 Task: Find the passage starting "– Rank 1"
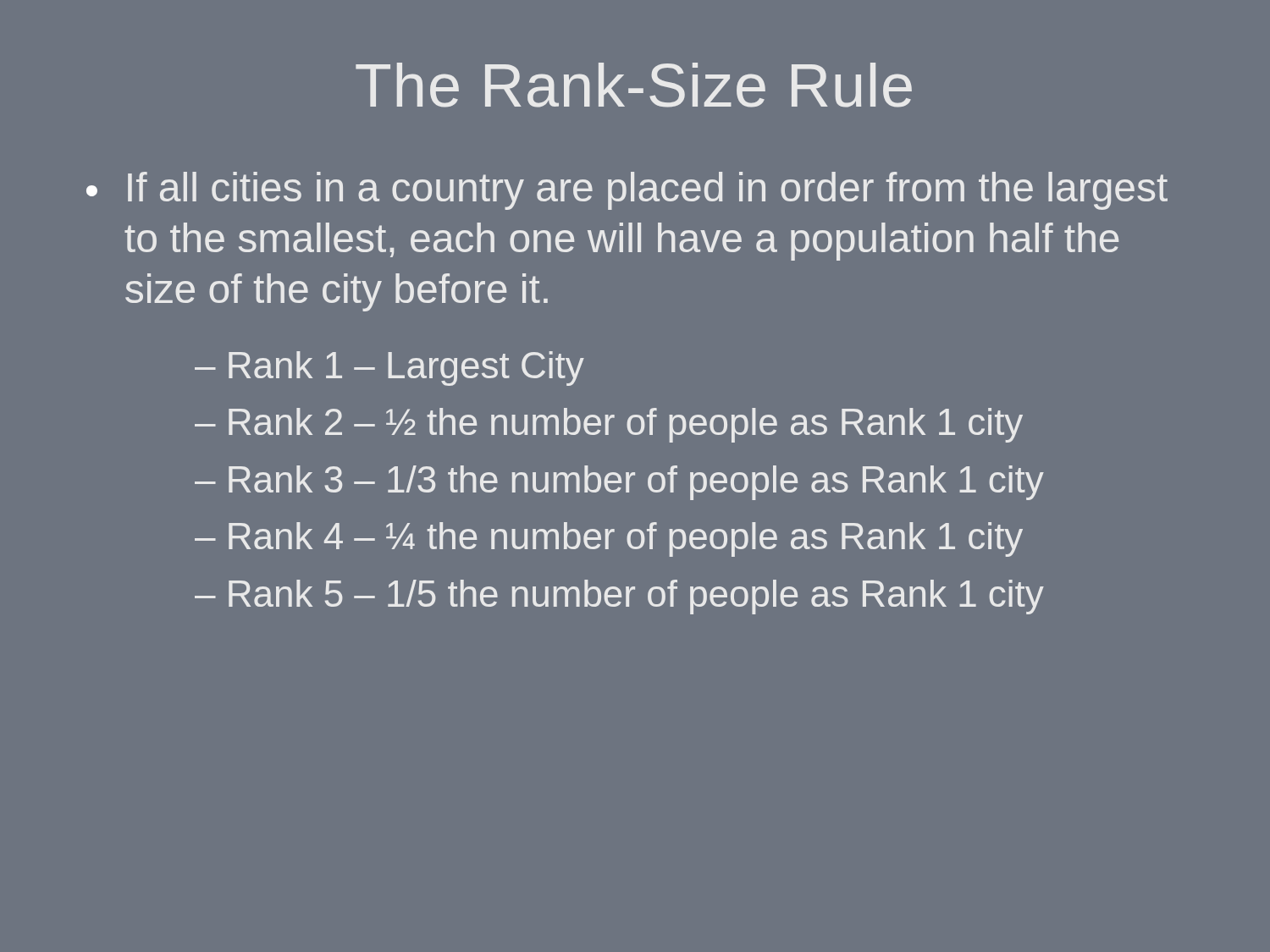pyautogui.click(x=389, y=365)
